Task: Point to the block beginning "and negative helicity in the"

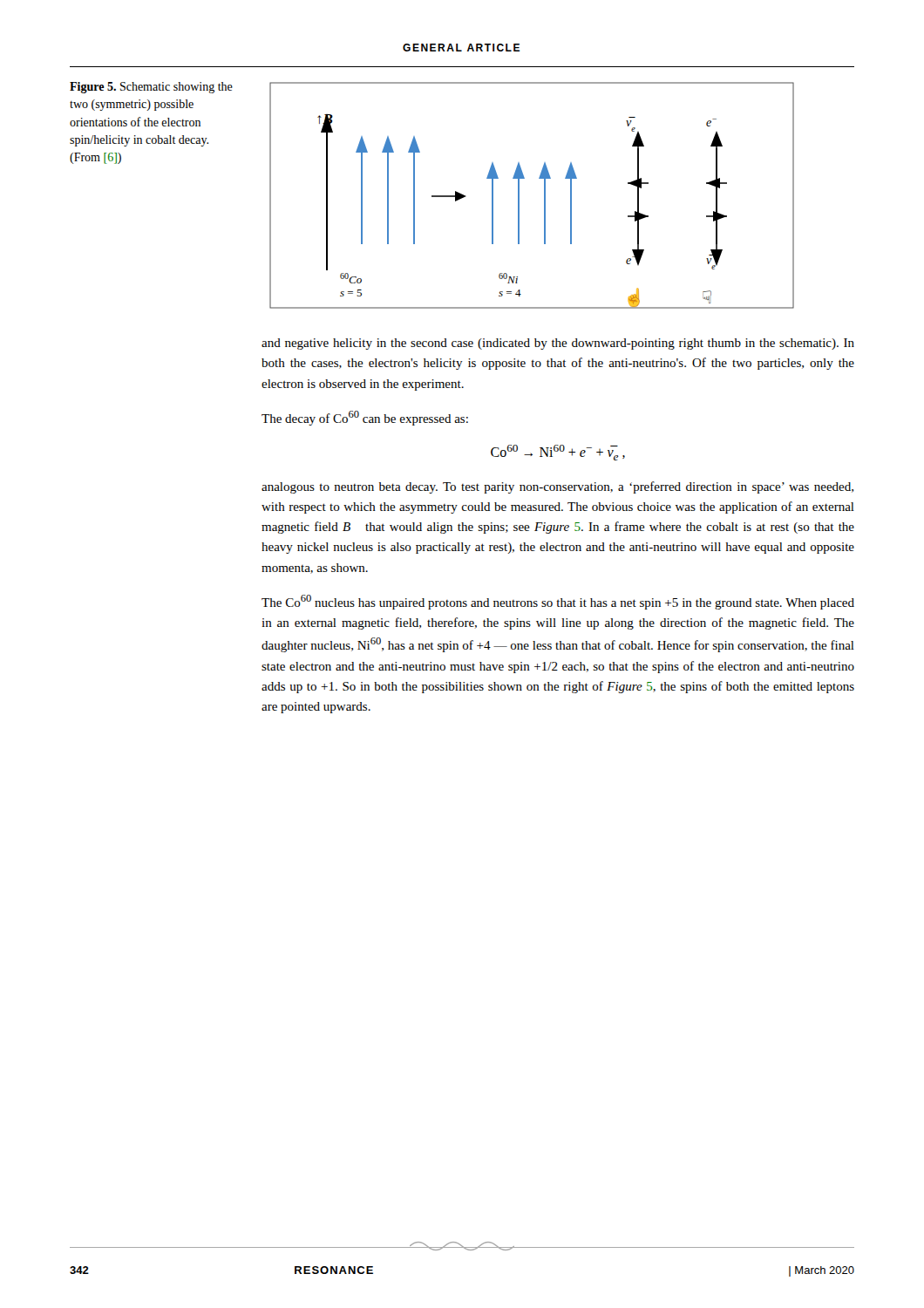Action: (x=558, y=363)
